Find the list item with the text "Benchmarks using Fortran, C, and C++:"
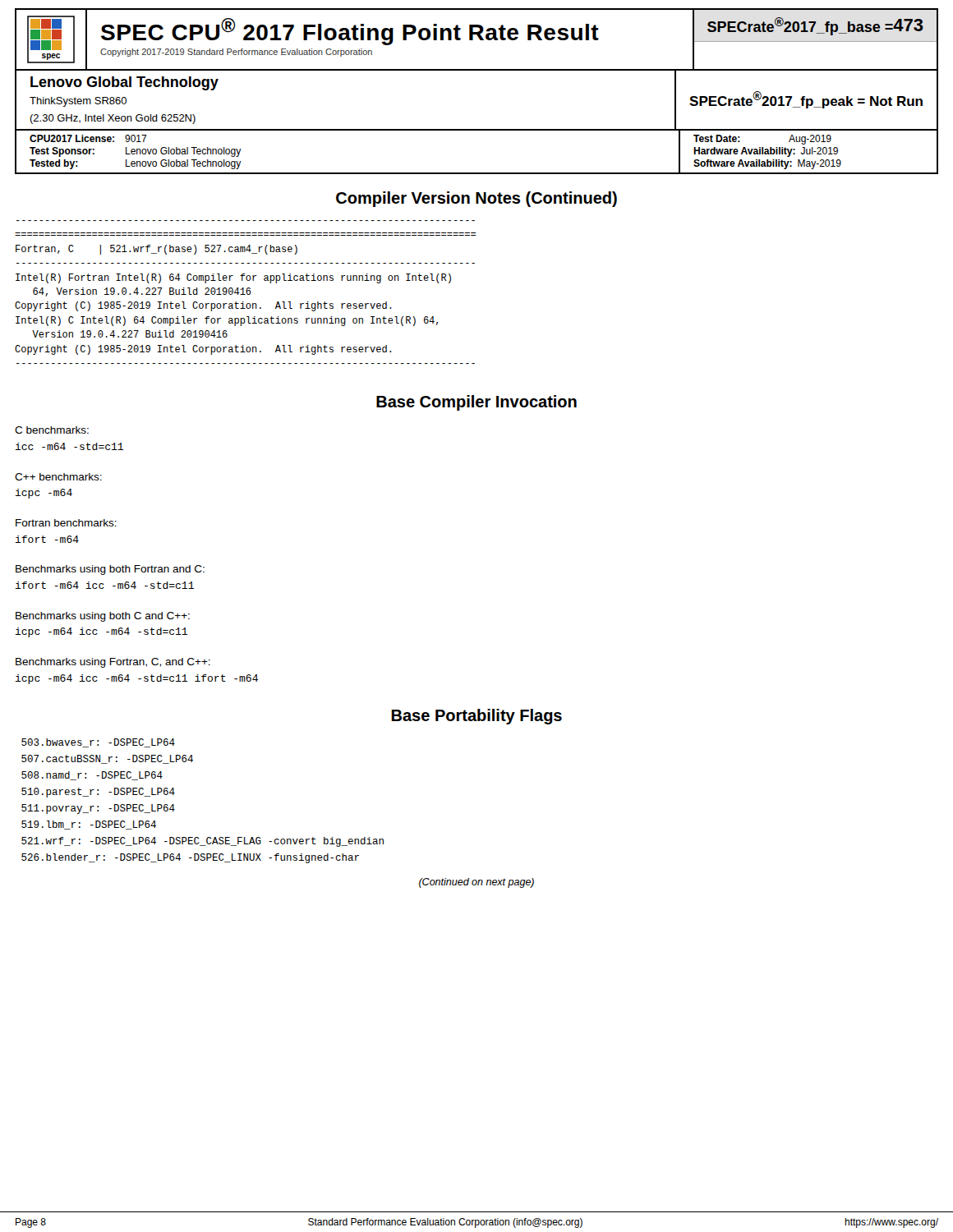Image resolution: width=953 pixels, height=1232 pixels. point(113,663)
